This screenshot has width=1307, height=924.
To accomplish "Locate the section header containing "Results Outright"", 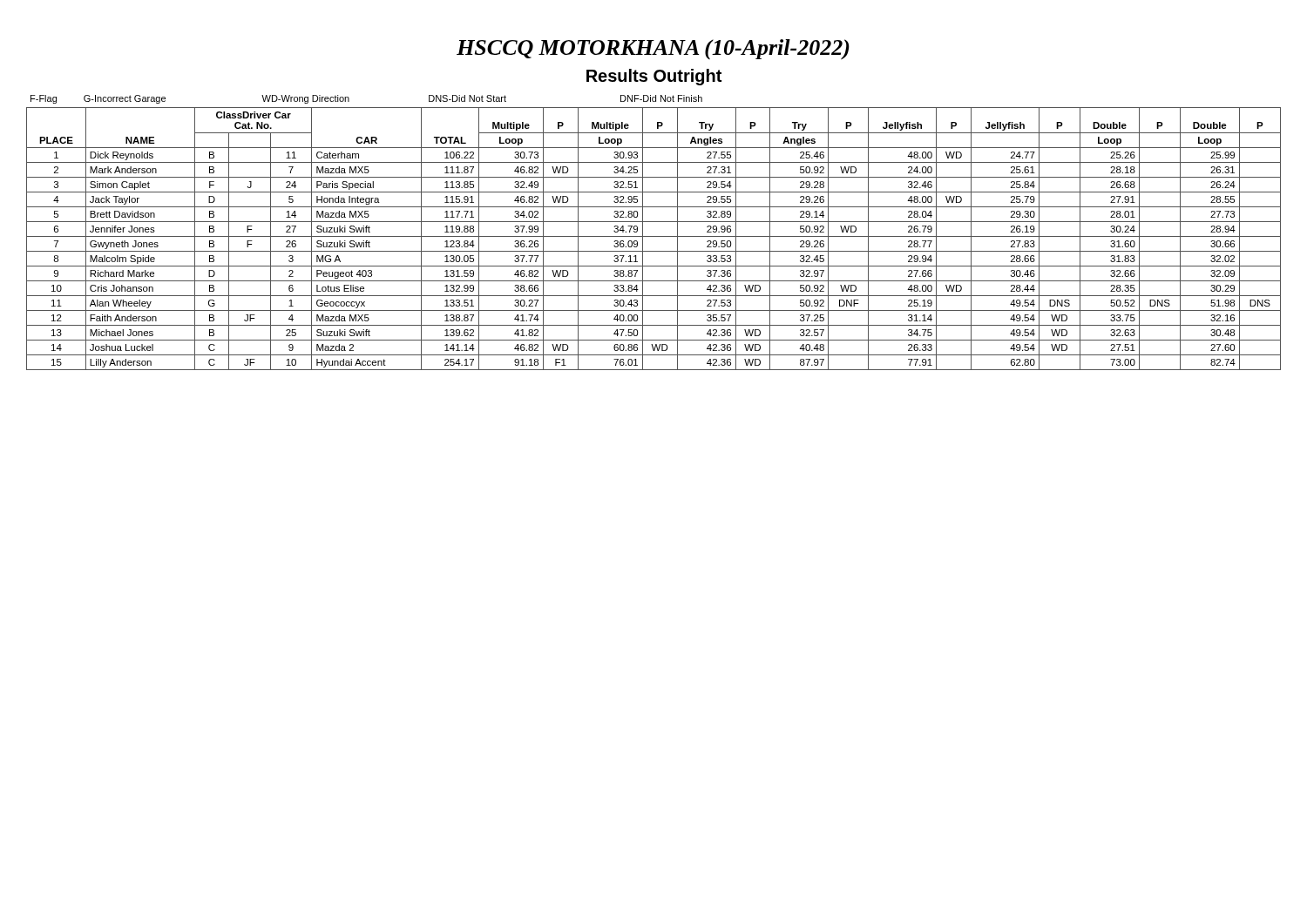I will coord(654,76).
